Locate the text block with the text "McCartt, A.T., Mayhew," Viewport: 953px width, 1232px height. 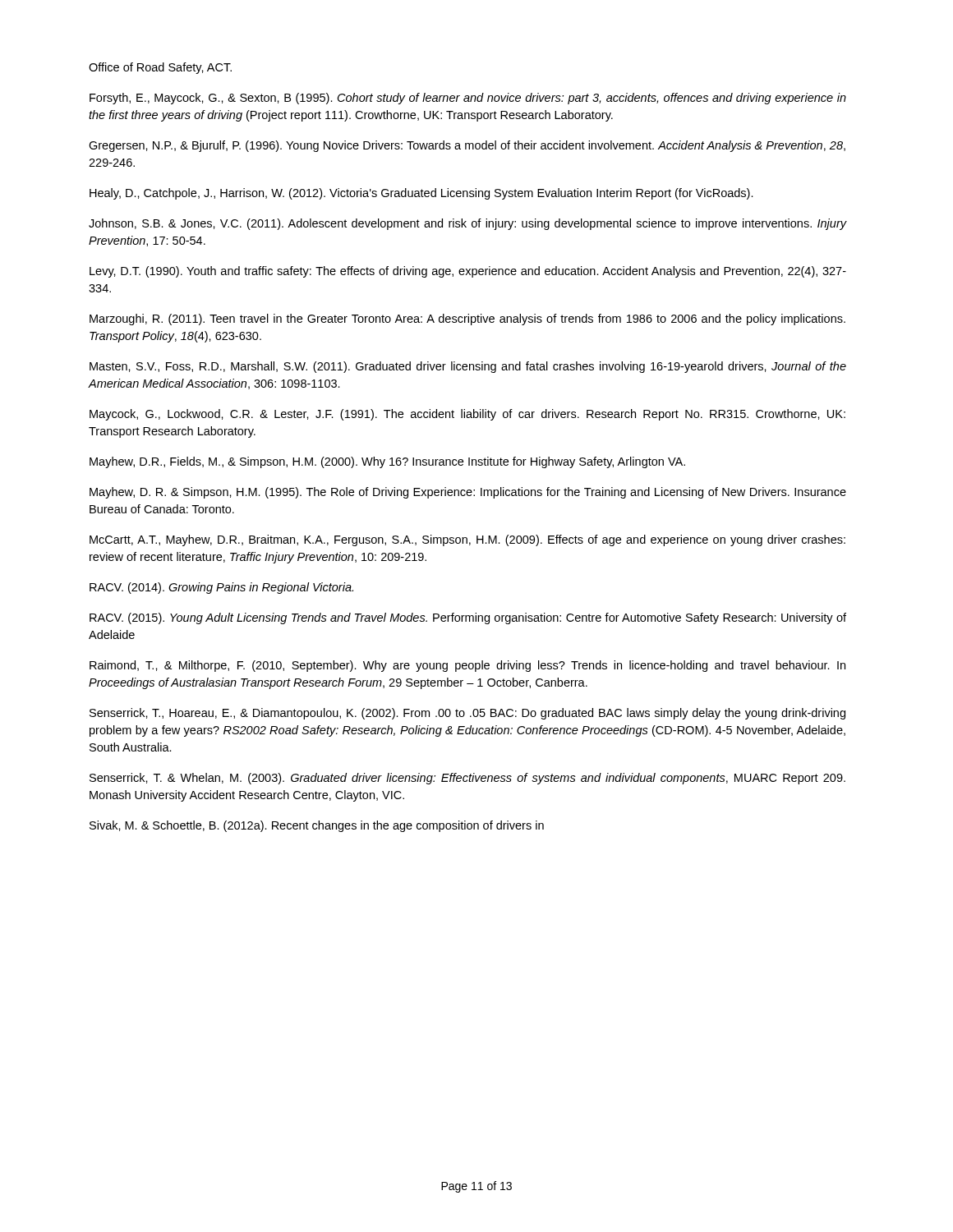[467, 548]
